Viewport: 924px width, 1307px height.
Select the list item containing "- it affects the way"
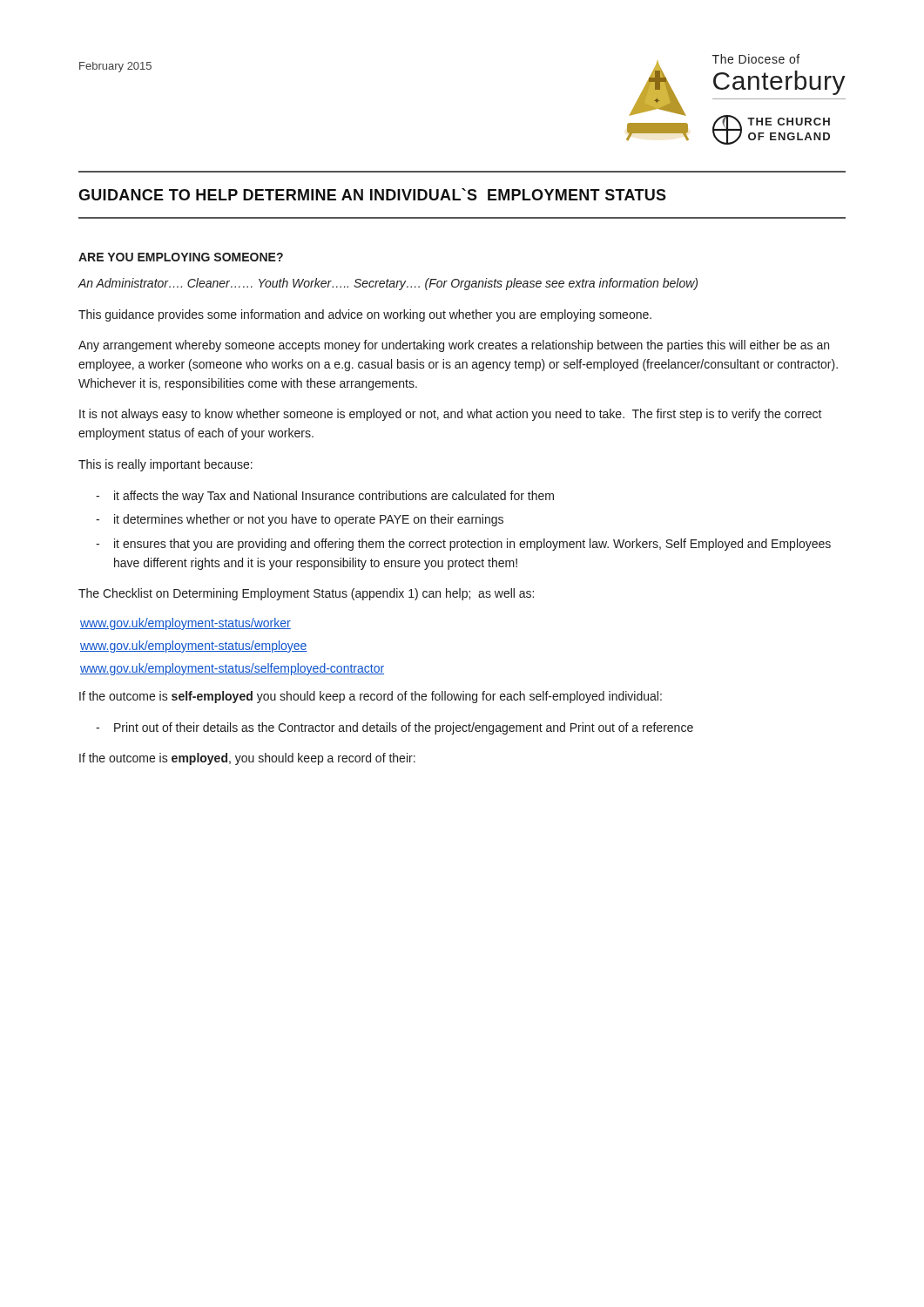click(471, 496)
